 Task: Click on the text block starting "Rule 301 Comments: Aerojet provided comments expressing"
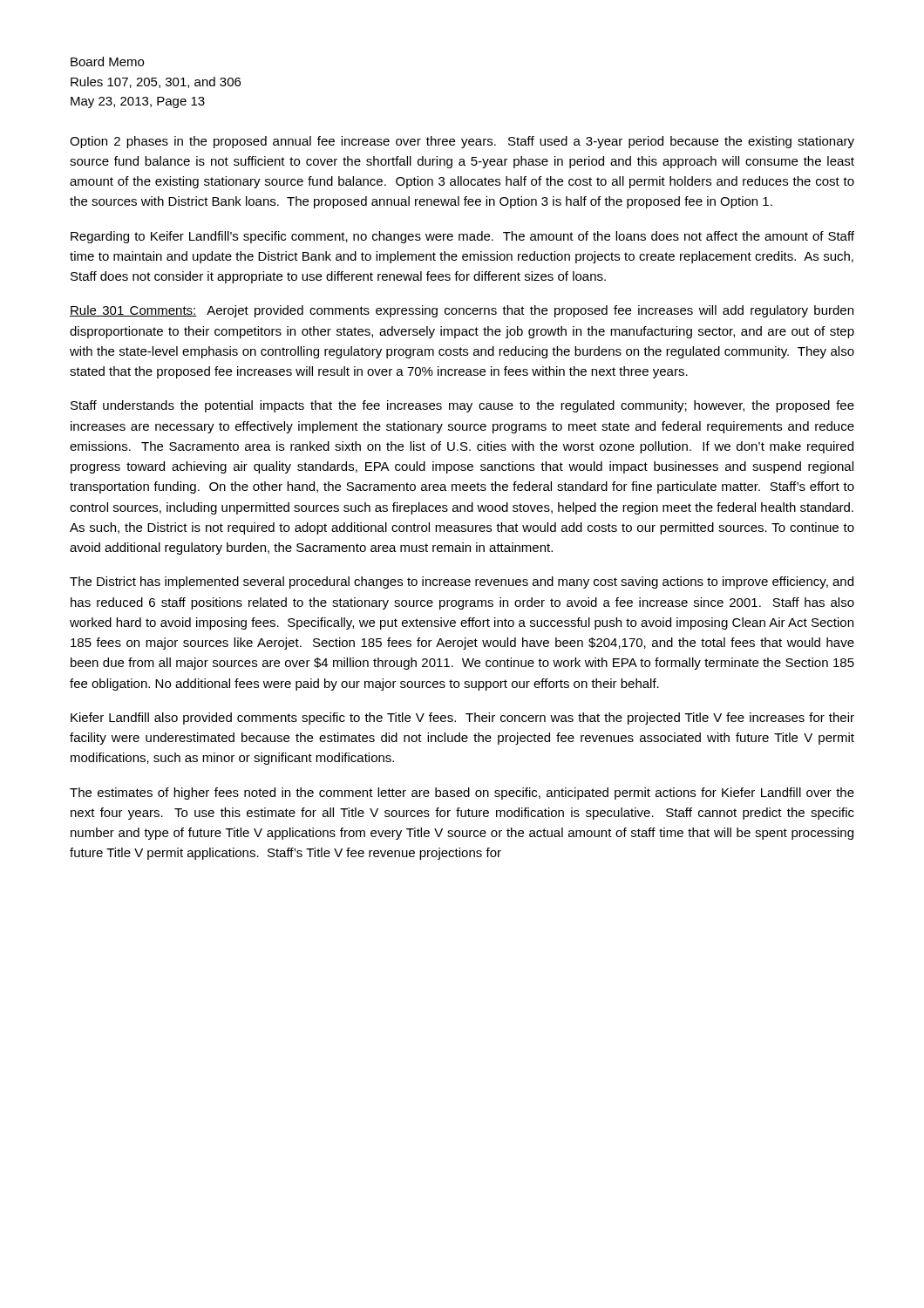[462, 341]
